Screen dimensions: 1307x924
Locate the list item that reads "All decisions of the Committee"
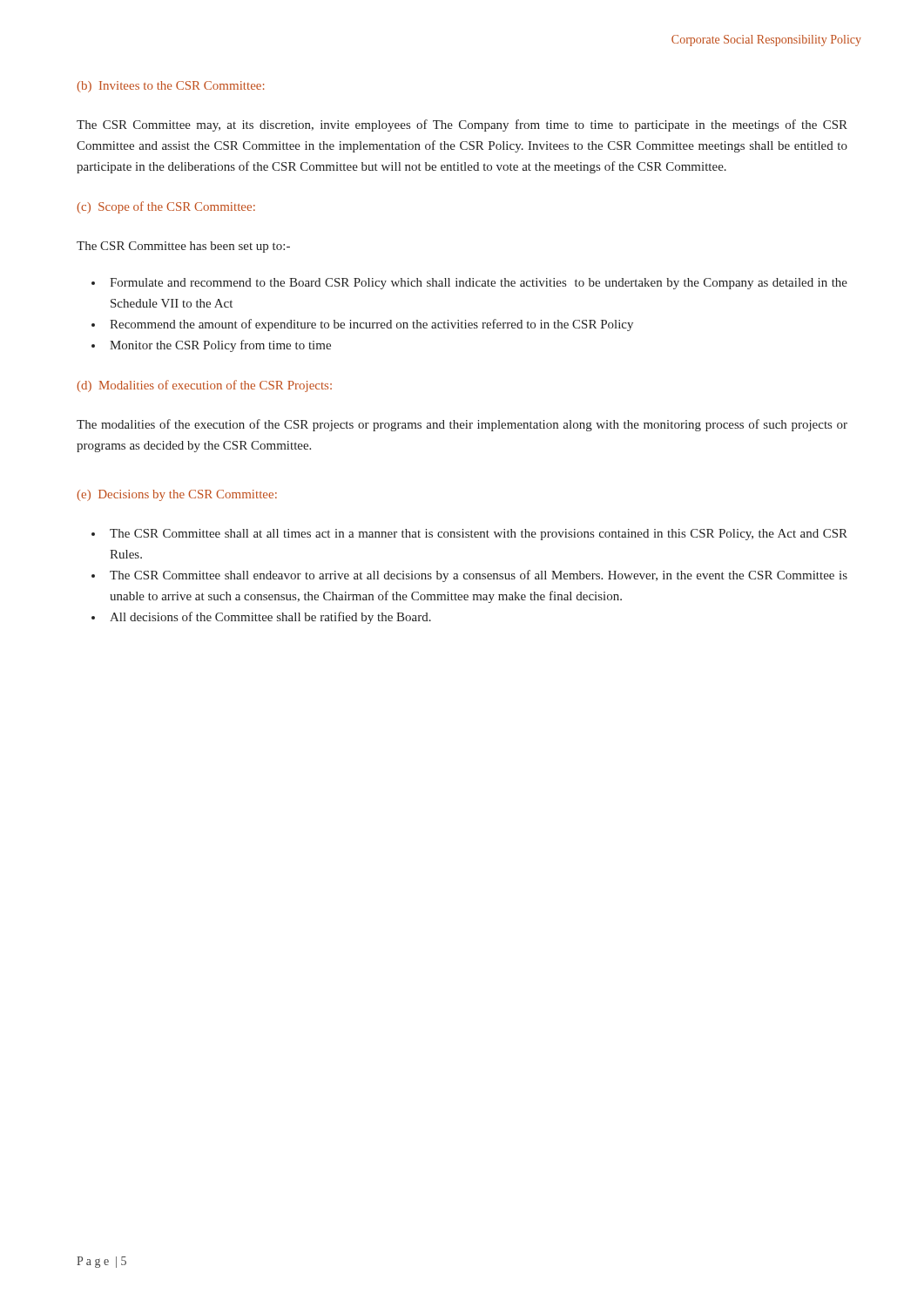[x=270, y=618]
